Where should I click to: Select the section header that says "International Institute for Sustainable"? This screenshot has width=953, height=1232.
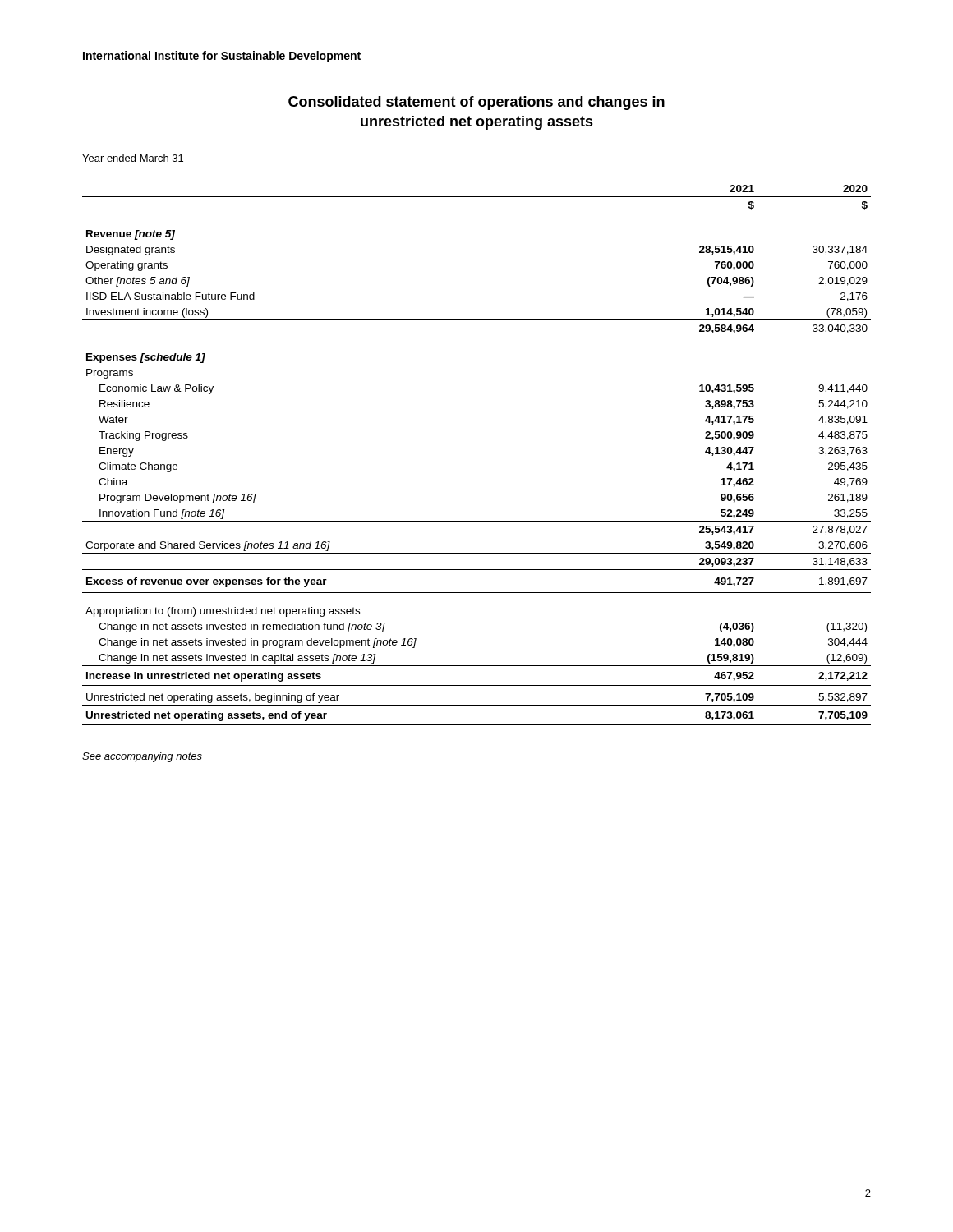[x=221, y=56]
